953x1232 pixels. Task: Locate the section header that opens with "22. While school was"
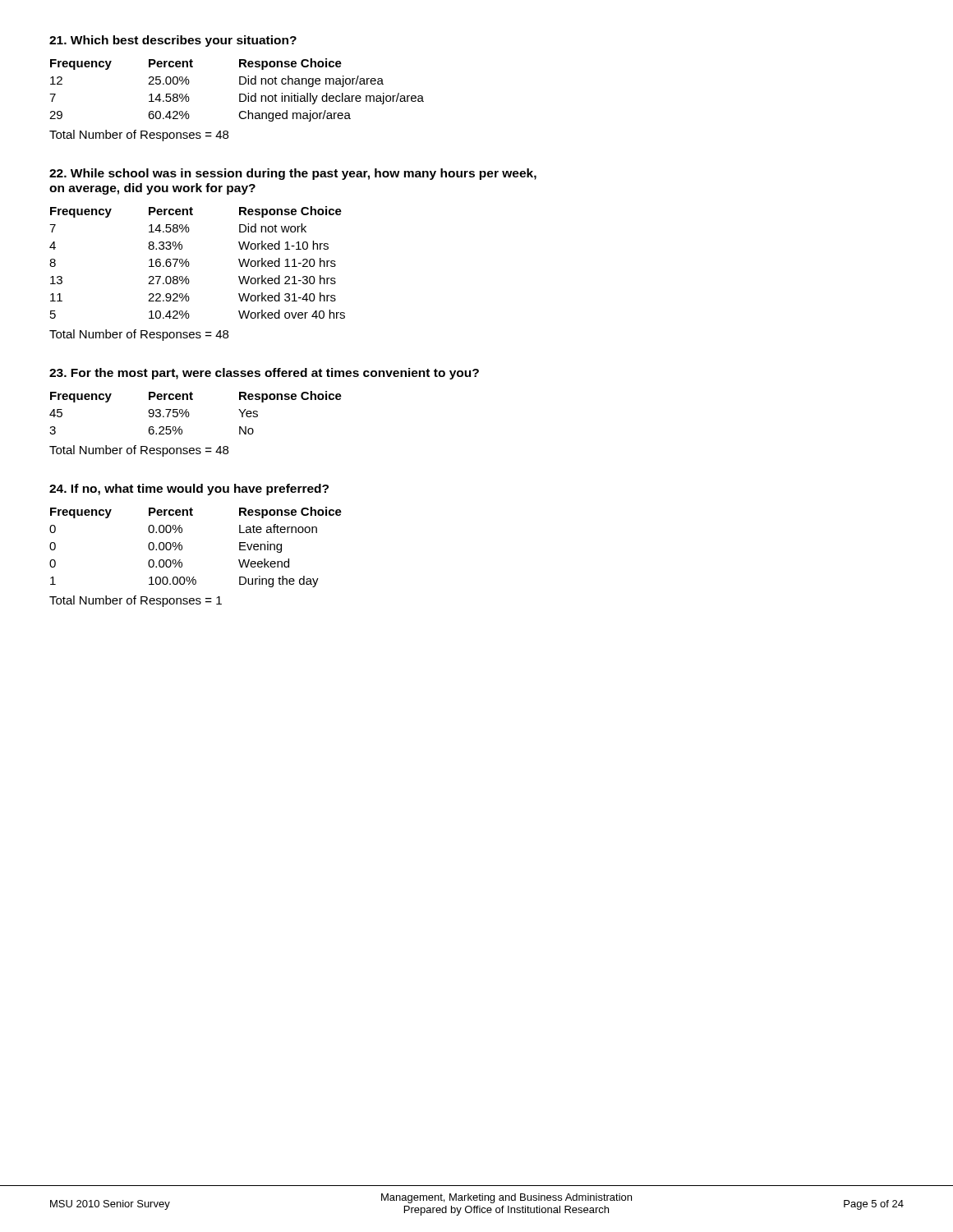pos(293,180)
